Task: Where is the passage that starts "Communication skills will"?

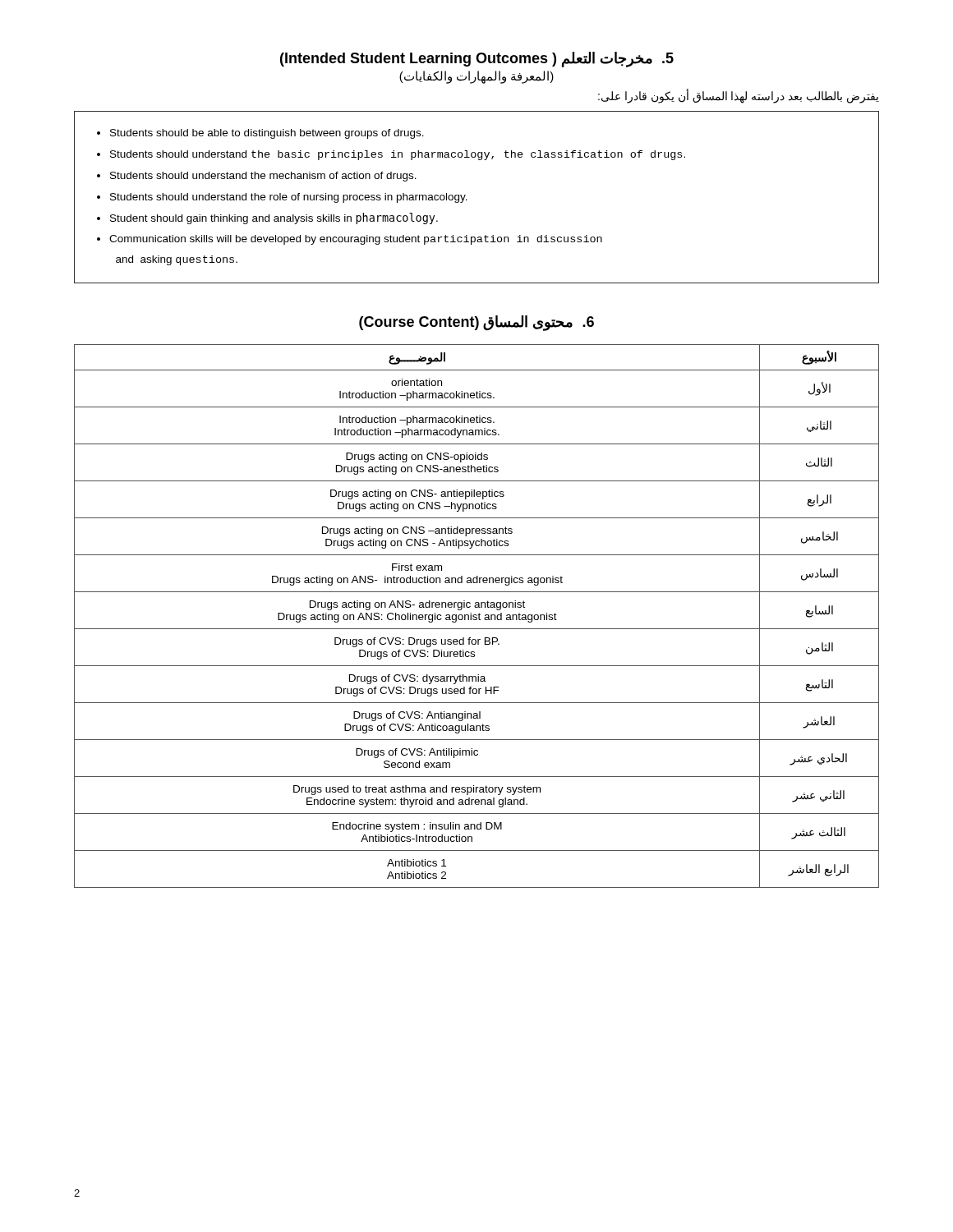Action: click(356, 249)
